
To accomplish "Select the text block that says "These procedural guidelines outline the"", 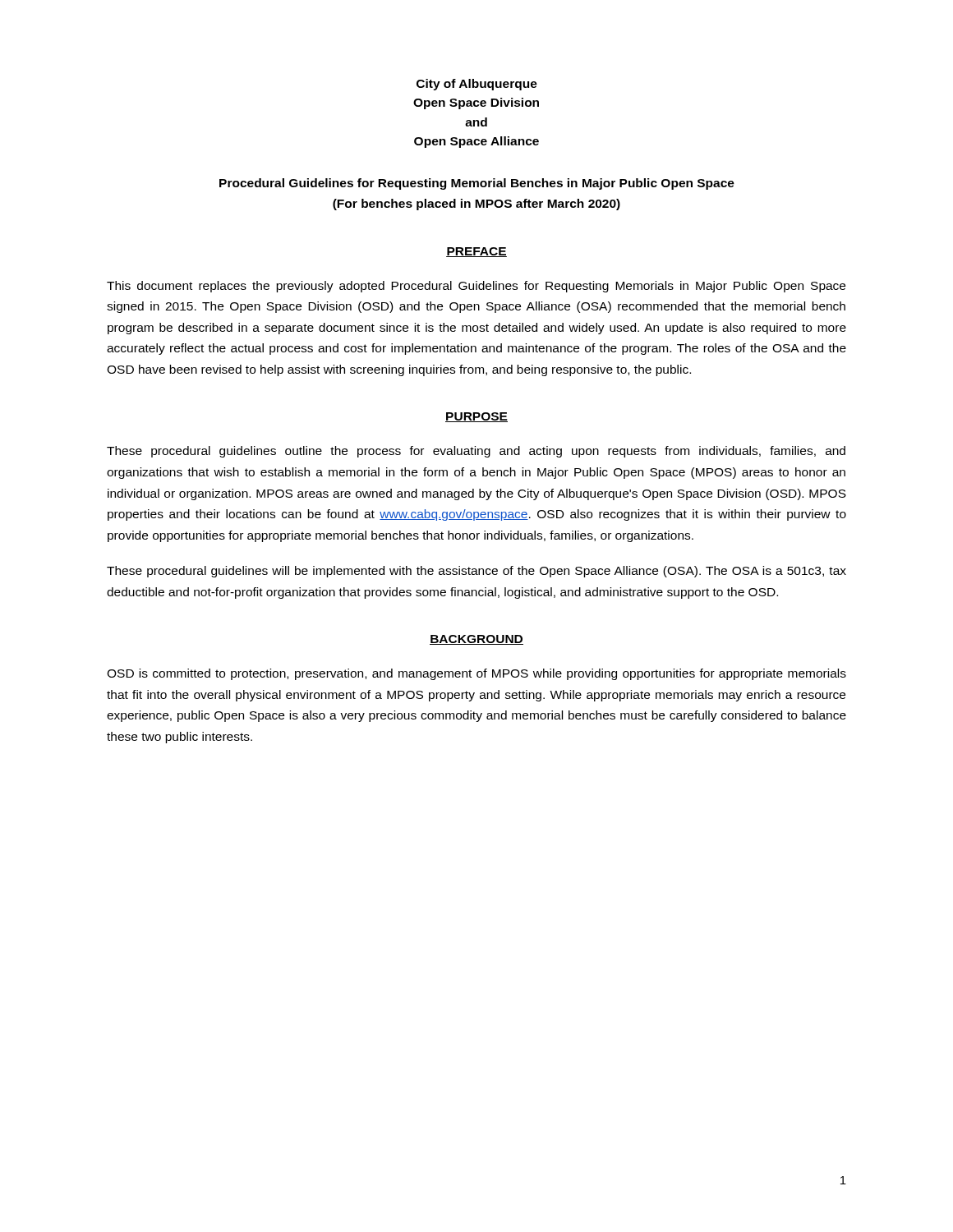I will (476, 493).
